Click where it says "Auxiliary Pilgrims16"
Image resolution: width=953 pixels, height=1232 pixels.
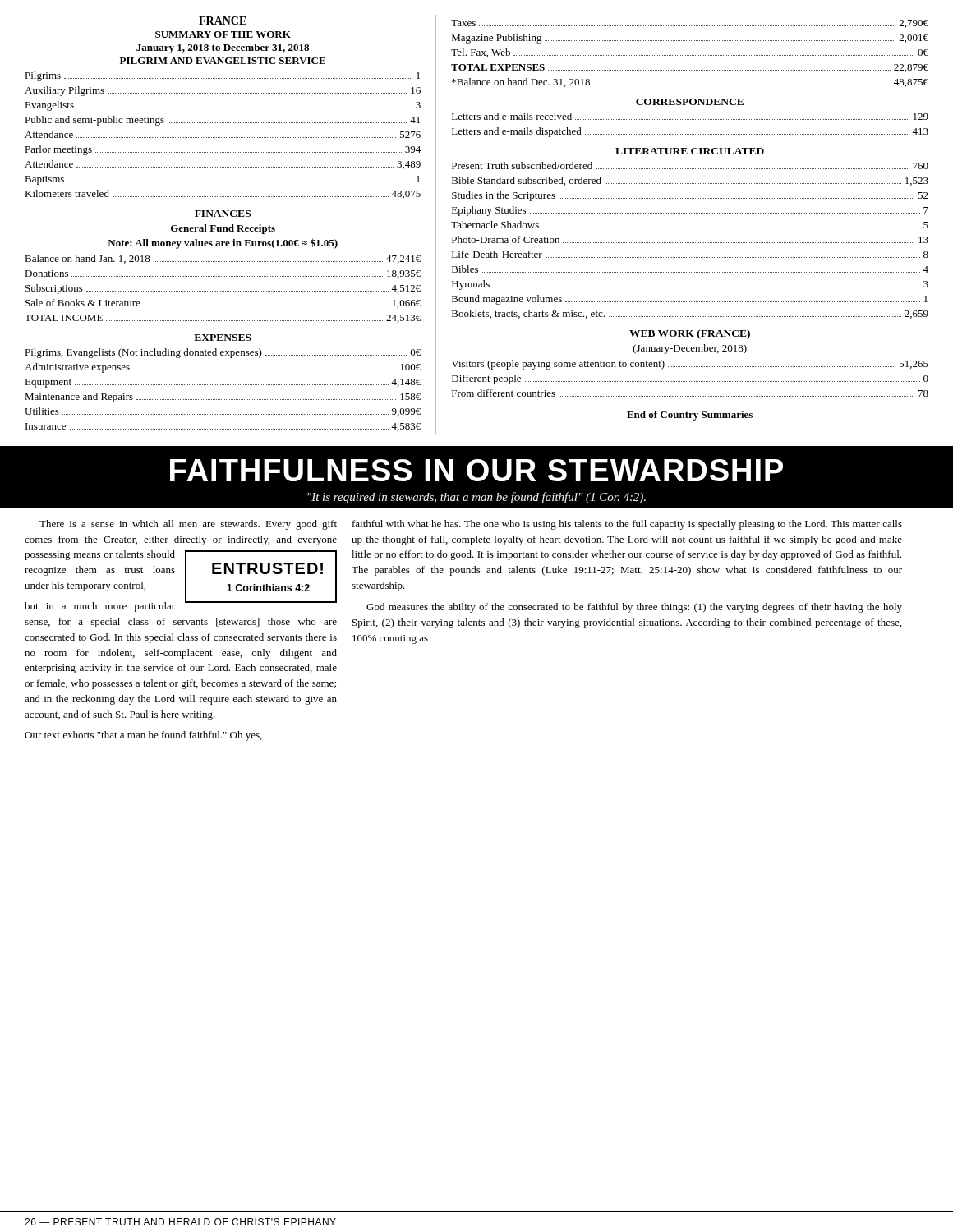click(x=223, y=90)
